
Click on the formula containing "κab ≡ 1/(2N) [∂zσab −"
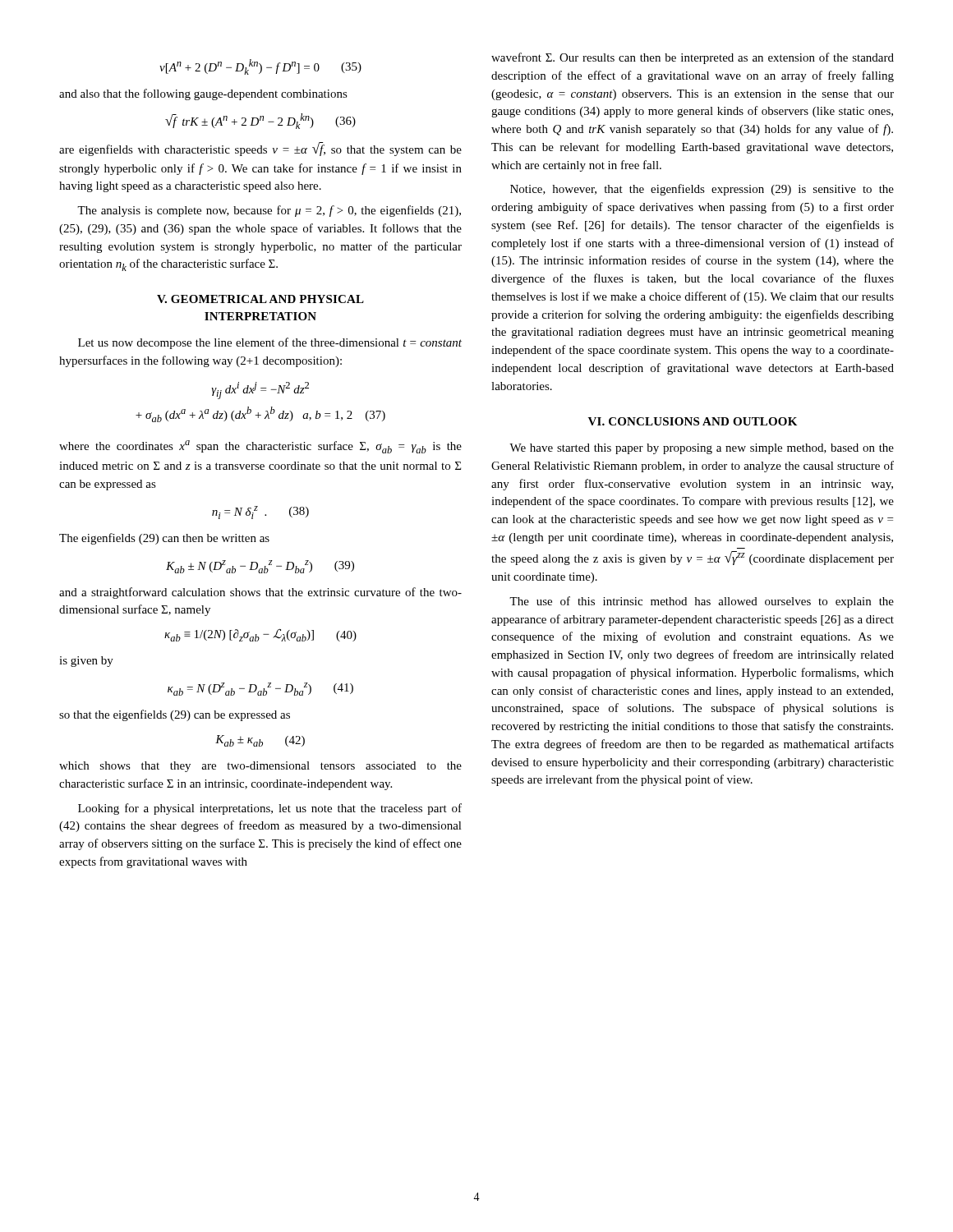260,636
